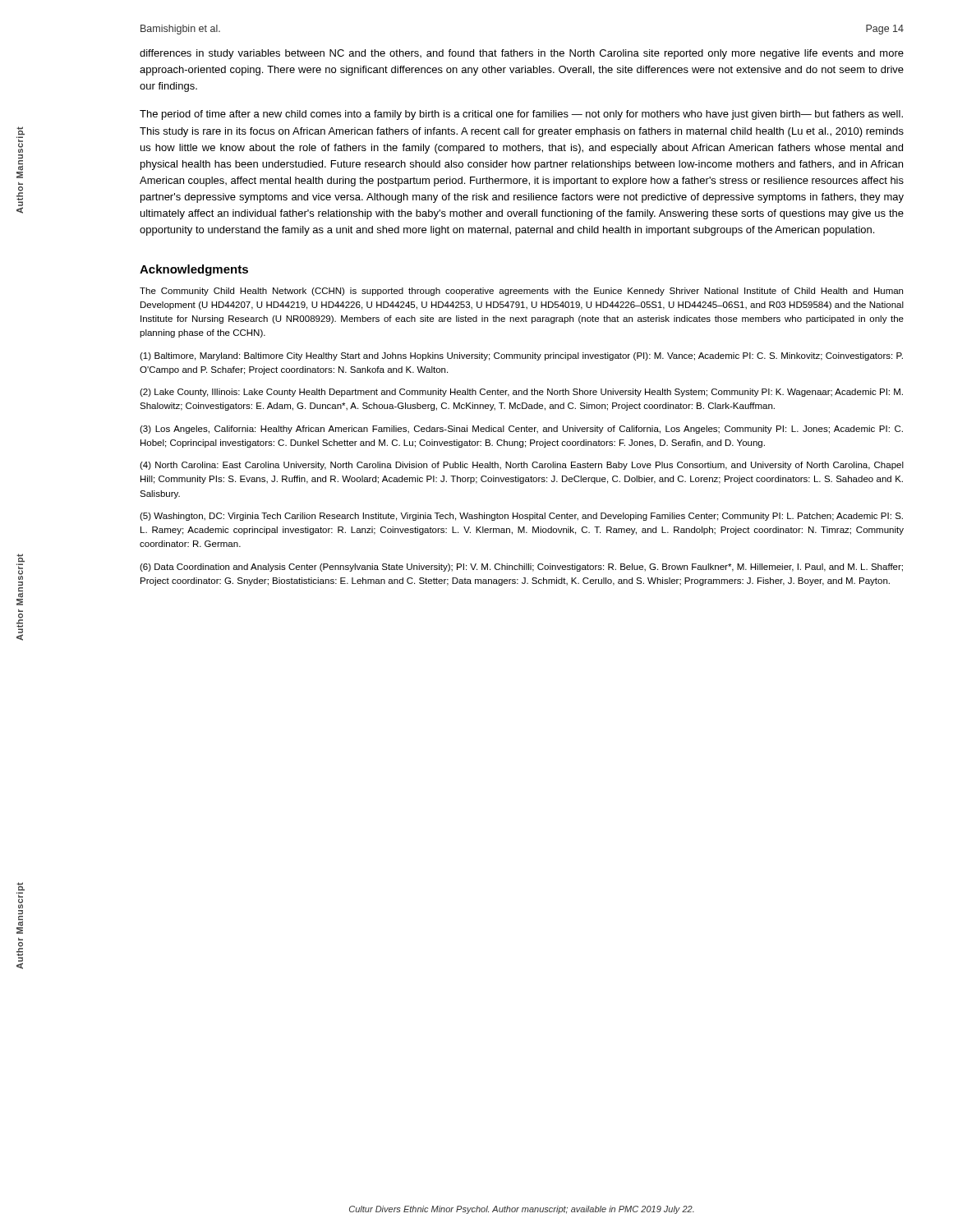Find the block on this page that starts "(3) Los Angeles, California: Healthy"
The image size is (953, 1232).
pos(522,435)
